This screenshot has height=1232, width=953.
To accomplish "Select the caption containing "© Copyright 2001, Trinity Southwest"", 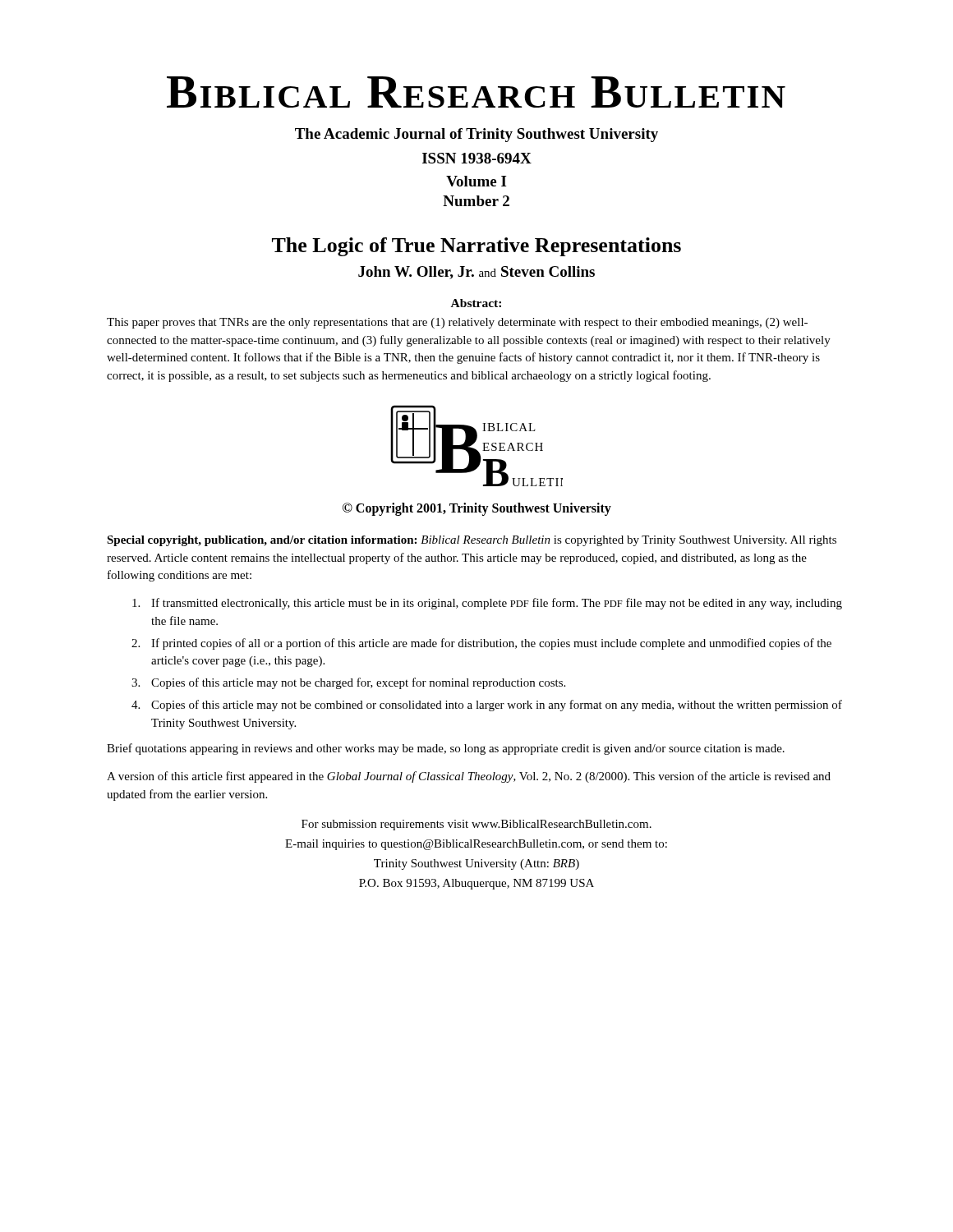I will [476, 508].
